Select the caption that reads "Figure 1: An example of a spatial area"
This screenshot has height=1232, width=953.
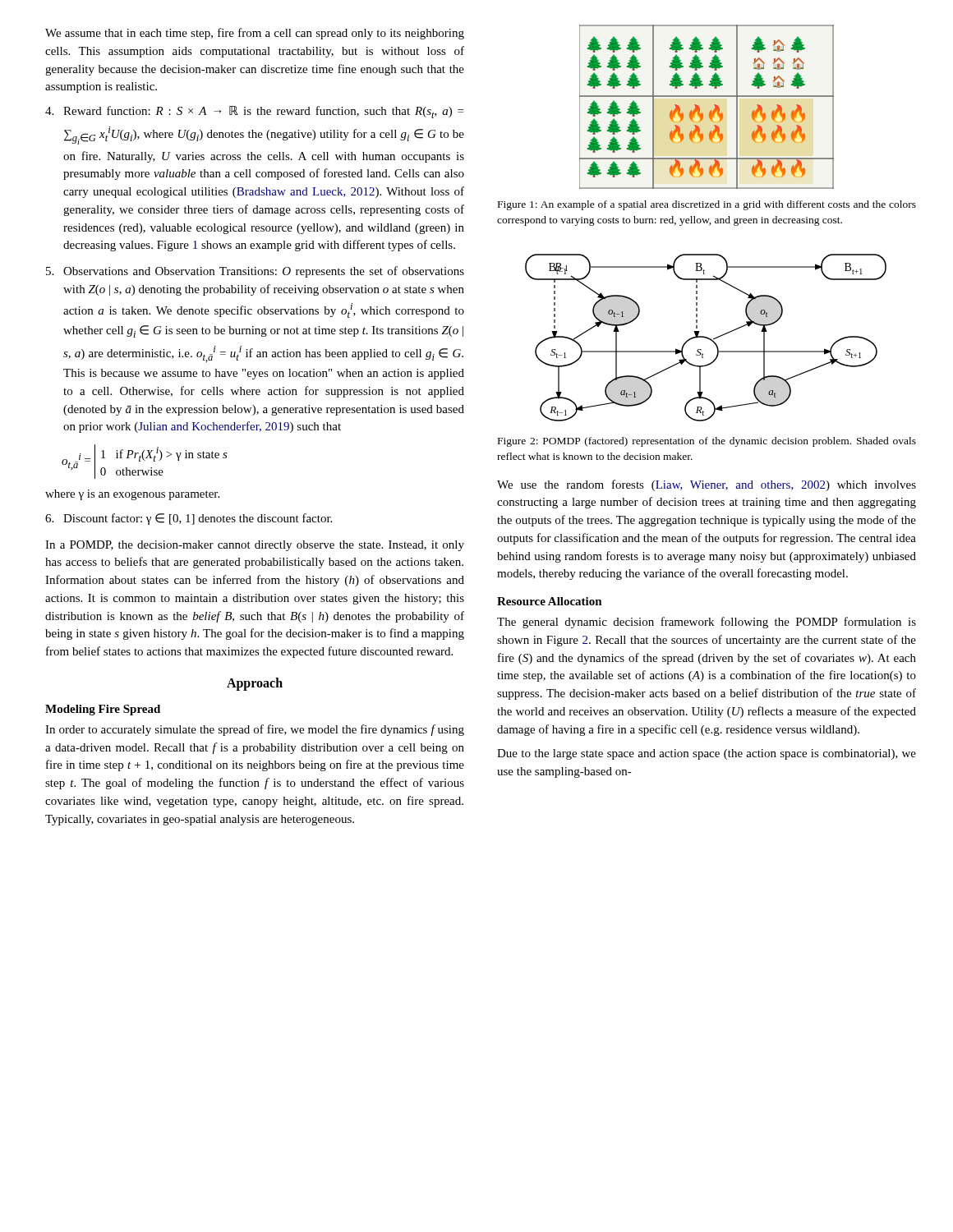click(707, 213)
